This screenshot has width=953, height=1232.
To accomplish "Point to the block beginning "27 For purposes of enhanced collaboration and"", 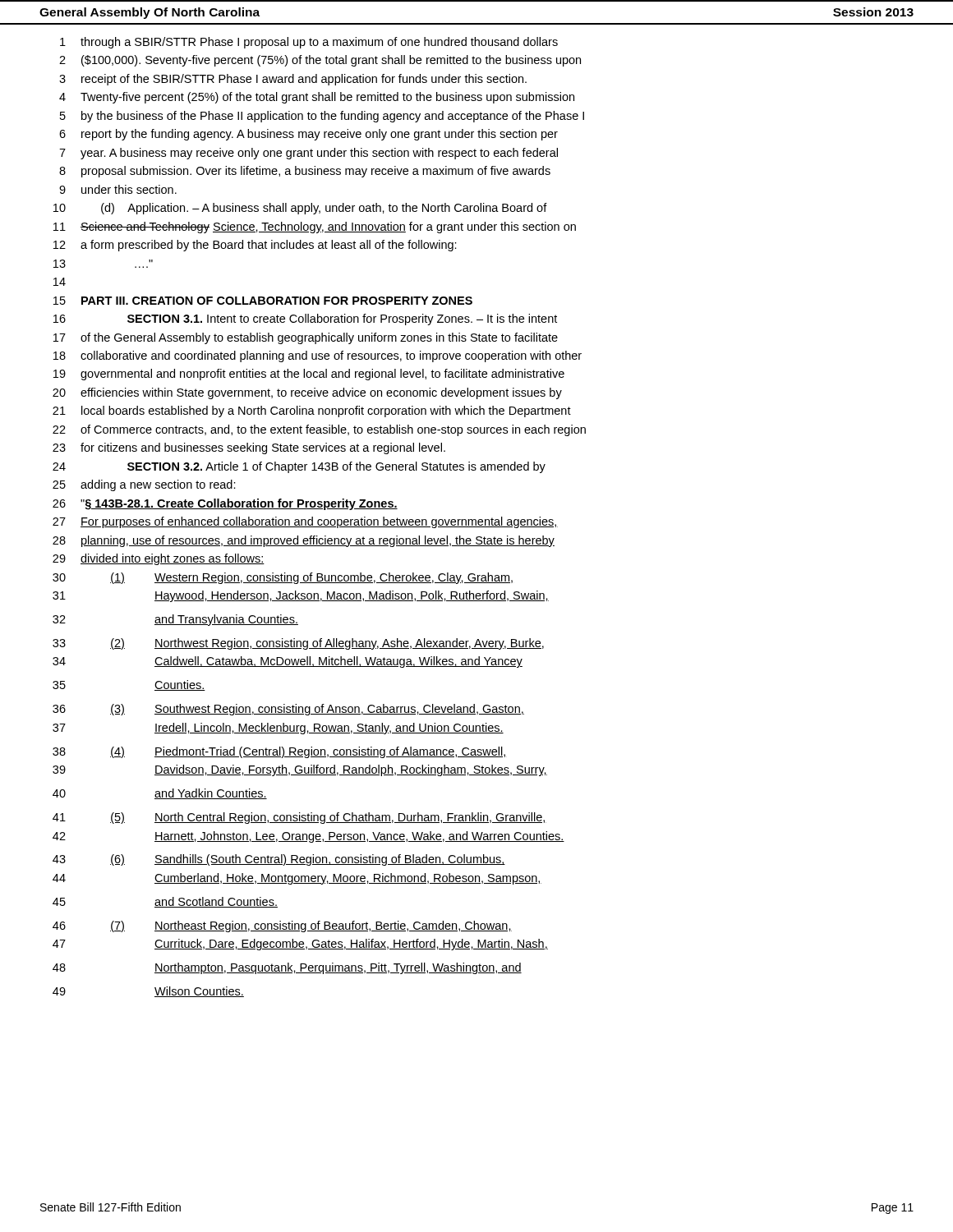I will point(476,540).
